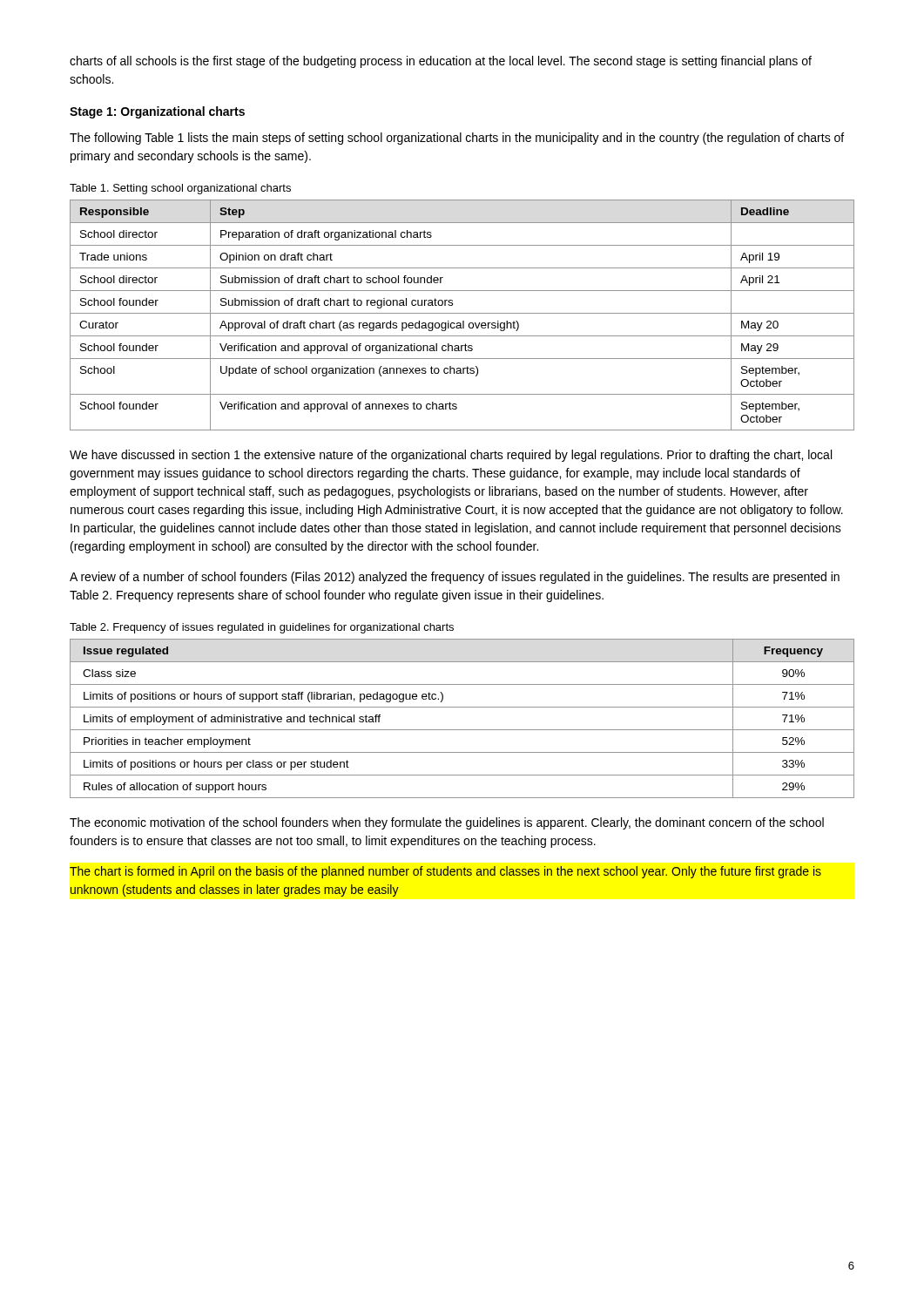The height and width of the screenshot is (1307, 924).
Task: Locate the text block starting "A review of a"
Action: pos(455,586)
